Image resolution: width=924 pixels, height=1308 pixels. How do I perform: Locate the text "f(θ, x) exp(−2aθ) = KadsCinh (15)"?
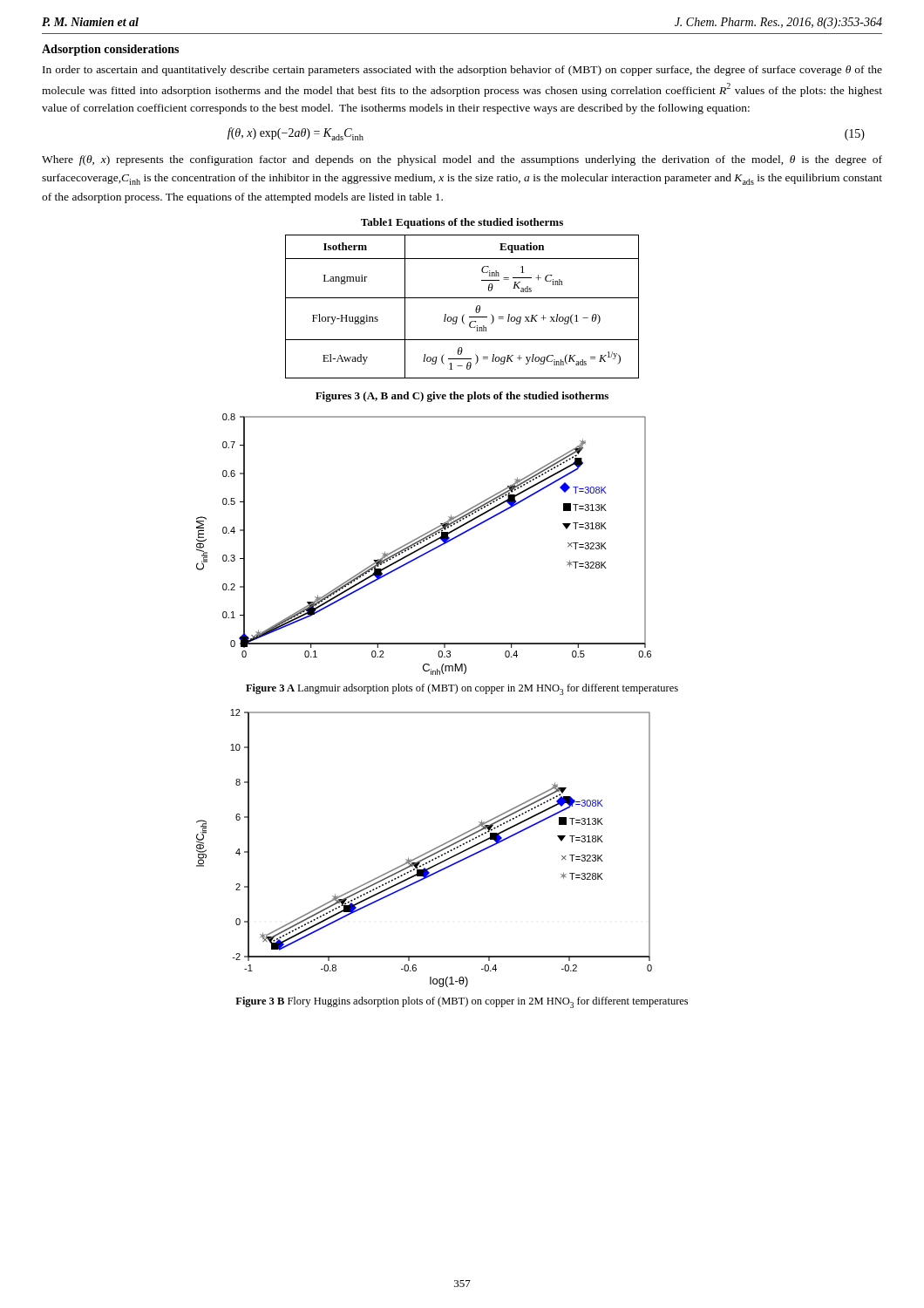tap(296, 134)
